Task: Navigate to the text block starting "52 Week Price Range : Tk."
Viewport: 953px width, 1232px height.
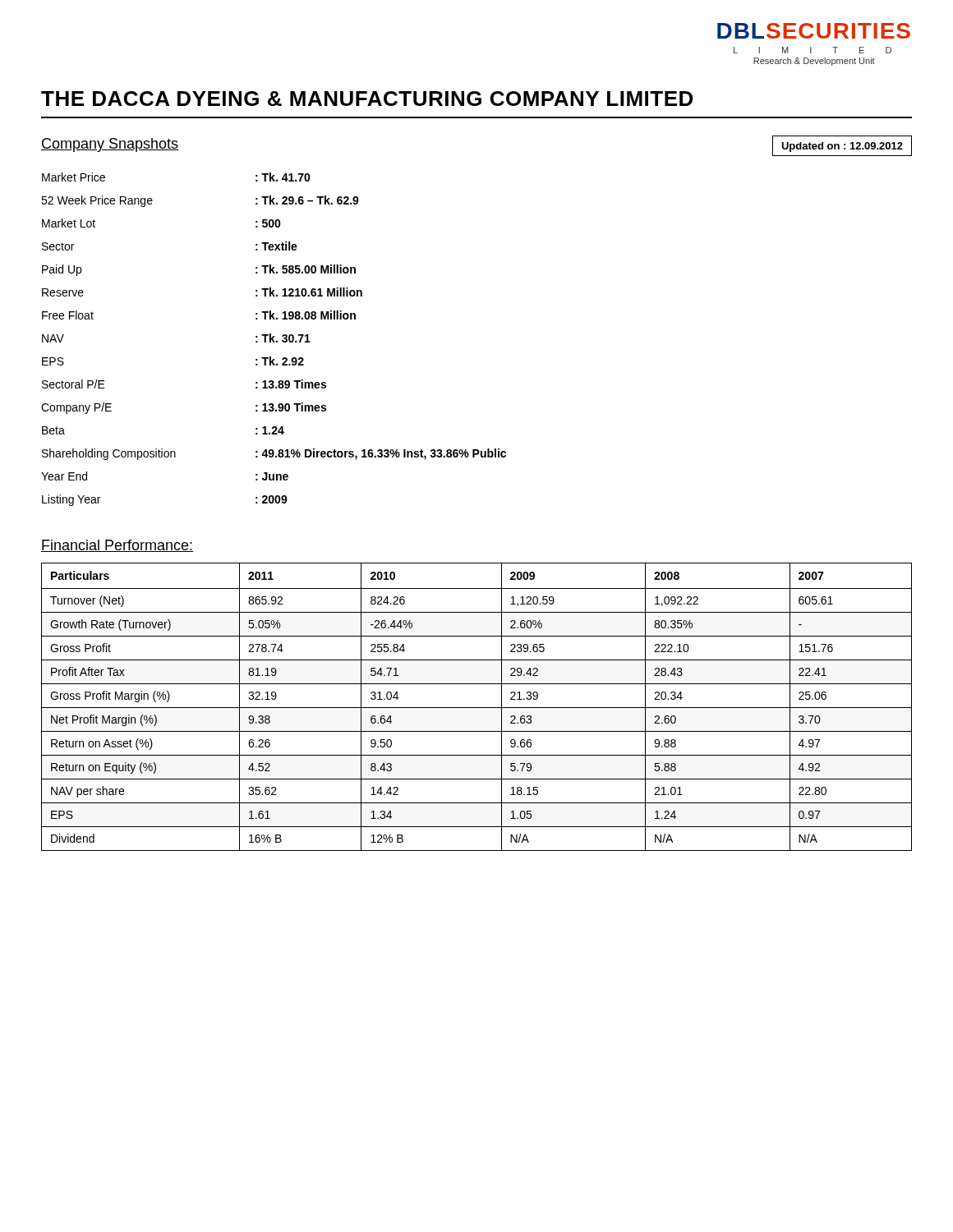Action: pos(99,201)
